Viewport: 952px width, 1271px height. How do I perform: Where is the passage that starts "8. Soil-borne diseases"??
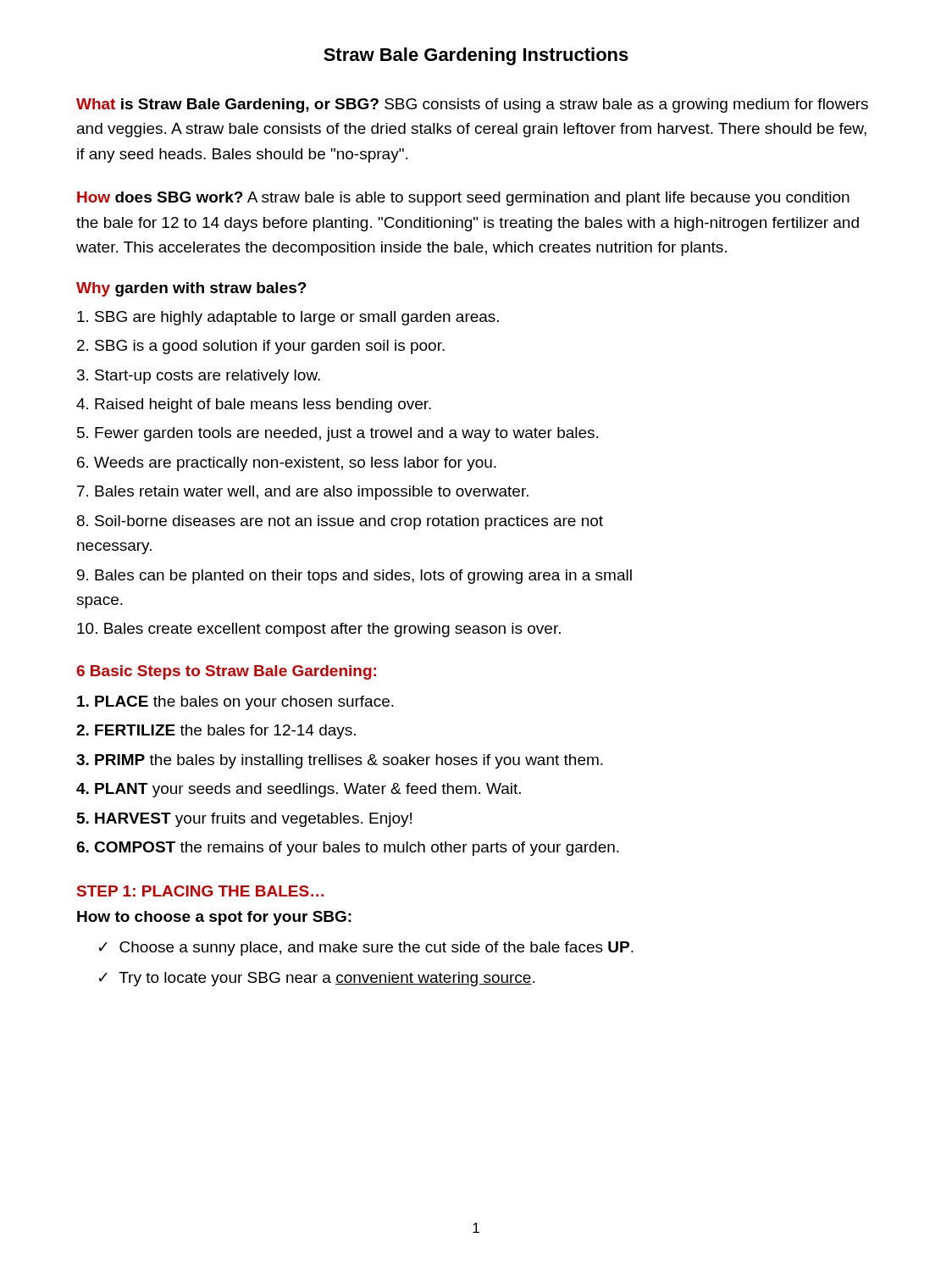click(x=340, y=533)
